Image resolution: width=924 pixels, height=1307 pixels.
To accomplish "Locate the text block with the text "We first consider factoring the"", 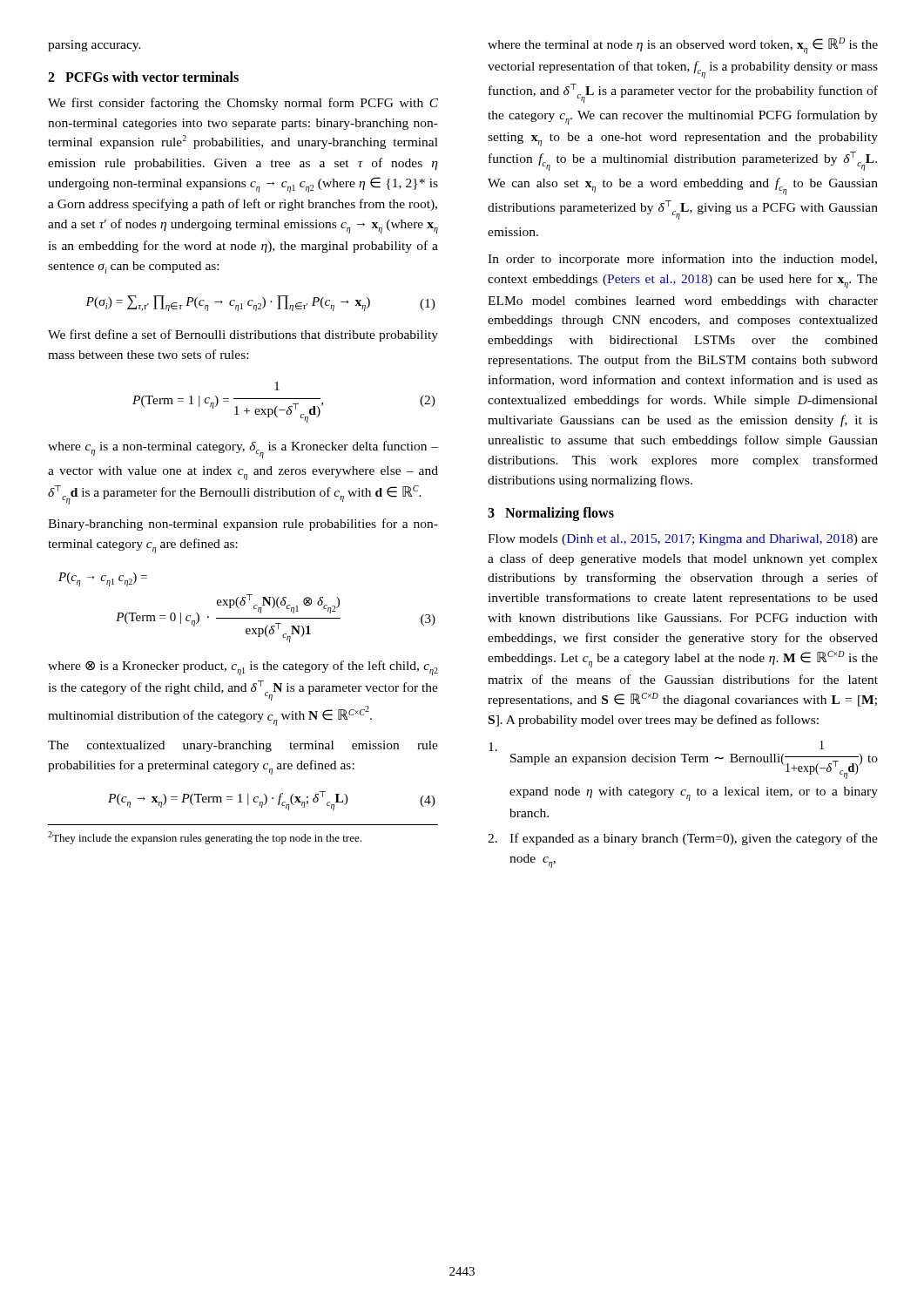I will pyautogui.click(x=243, y=185).
